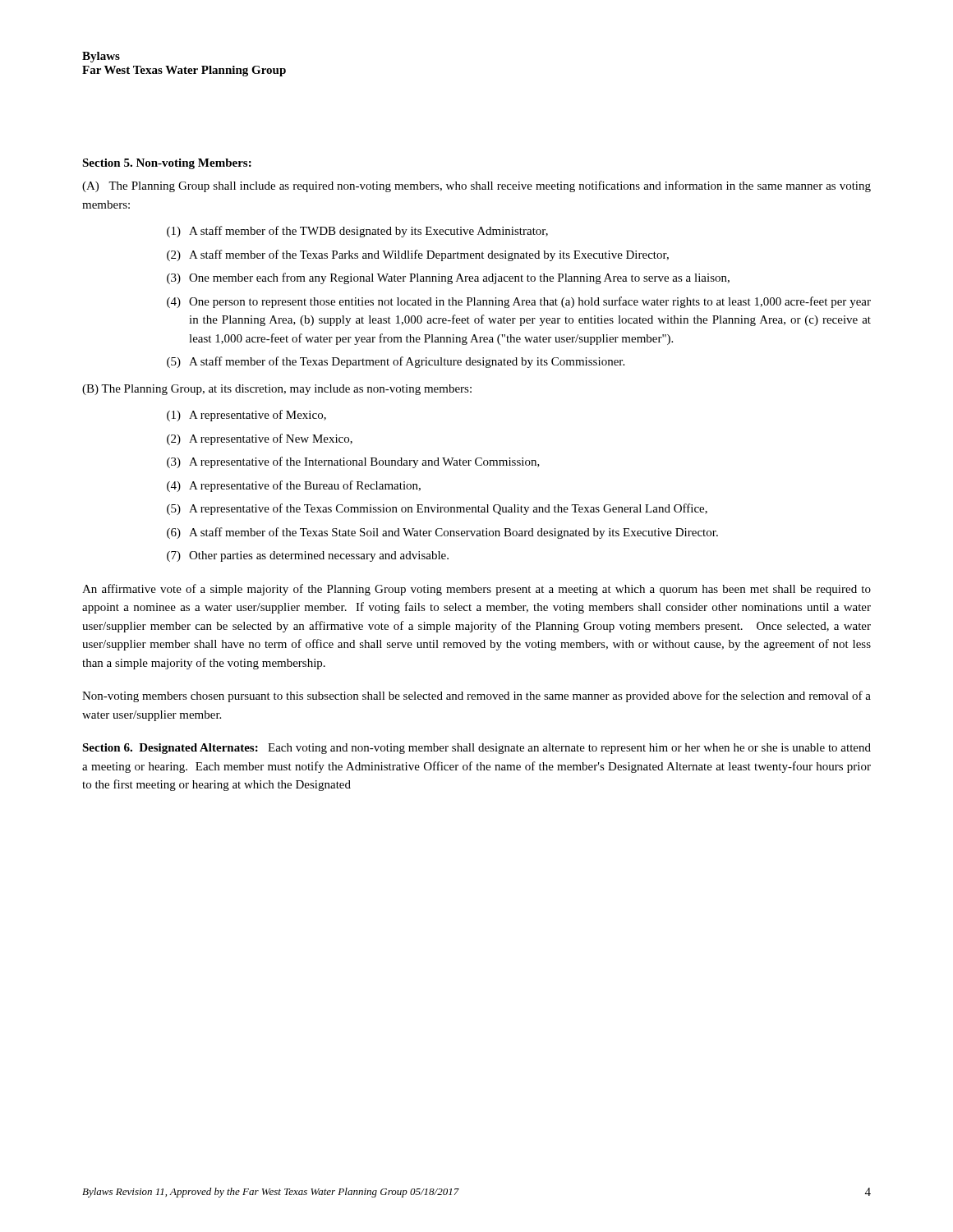The image size is (953, 1232).
Task: Find the text starting "(4) A representative of the Bureau"
Action: [x=294, y=486]
